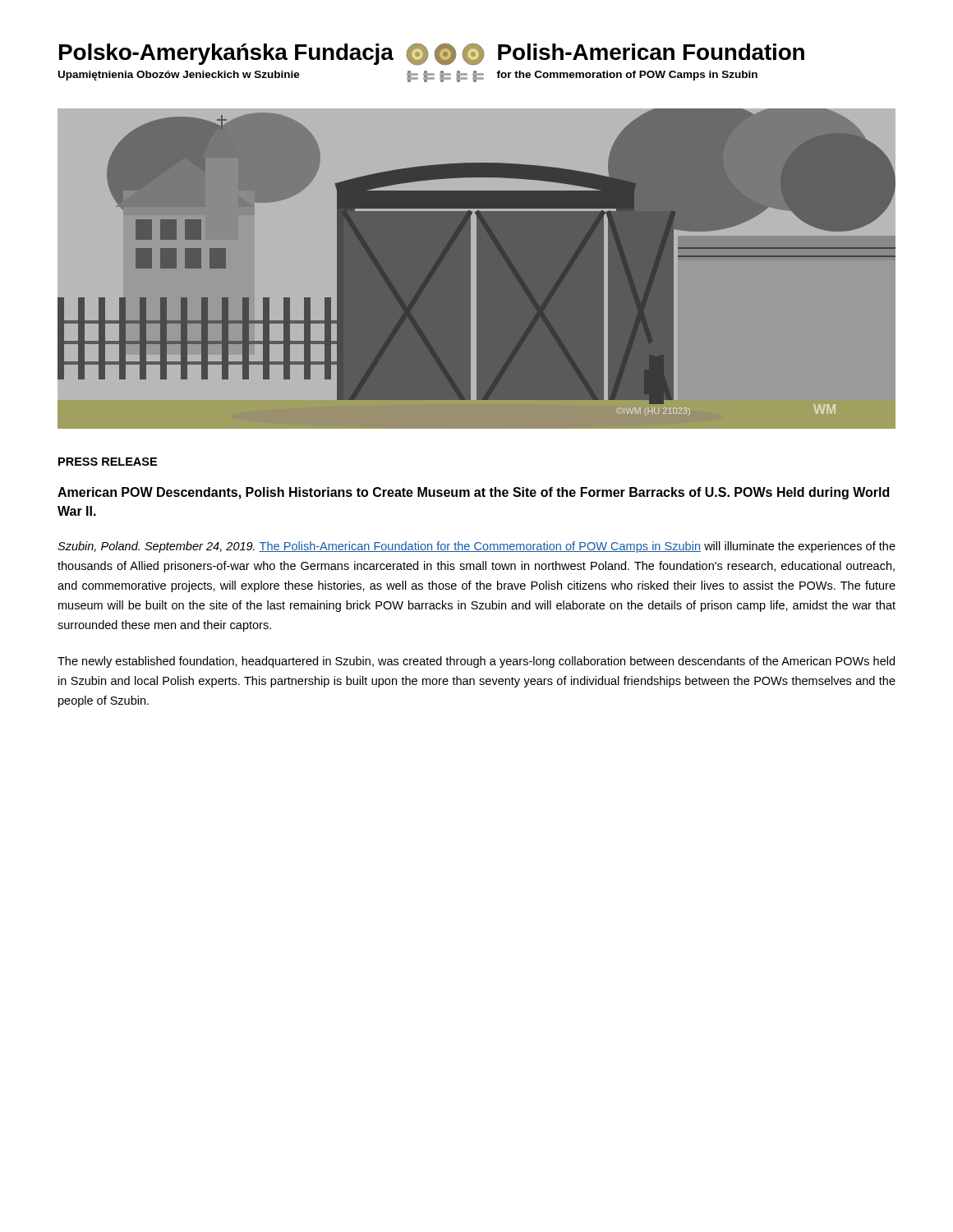Find the passage starting "PRESS RELEASE"
The image size is (953, 1232).
pyautogui.click(x=107, y=462)
